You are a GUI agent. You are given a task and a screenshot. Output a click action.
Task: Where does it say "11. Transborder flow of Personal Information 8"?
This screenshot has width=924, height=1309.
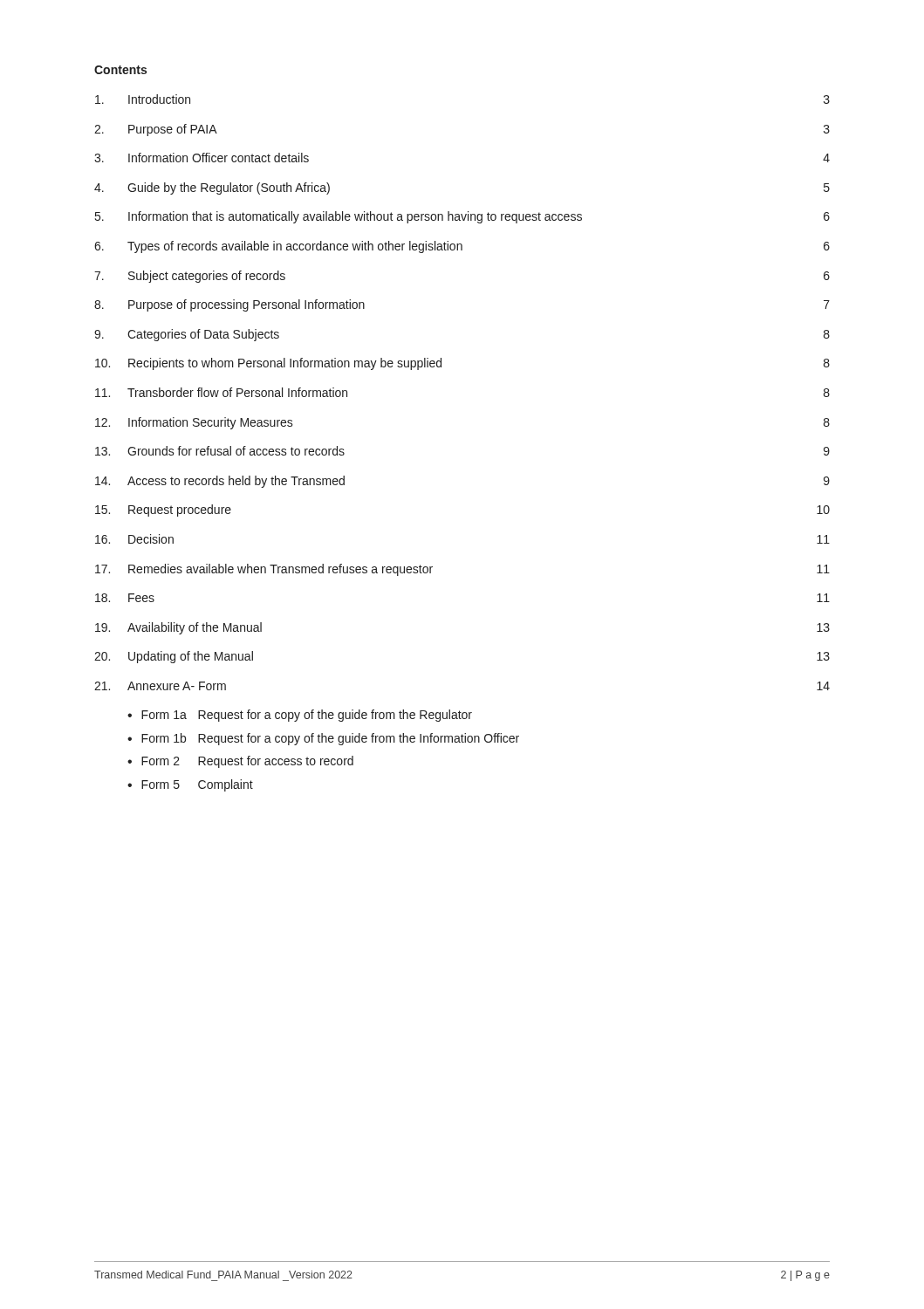[x=240, y=393]
